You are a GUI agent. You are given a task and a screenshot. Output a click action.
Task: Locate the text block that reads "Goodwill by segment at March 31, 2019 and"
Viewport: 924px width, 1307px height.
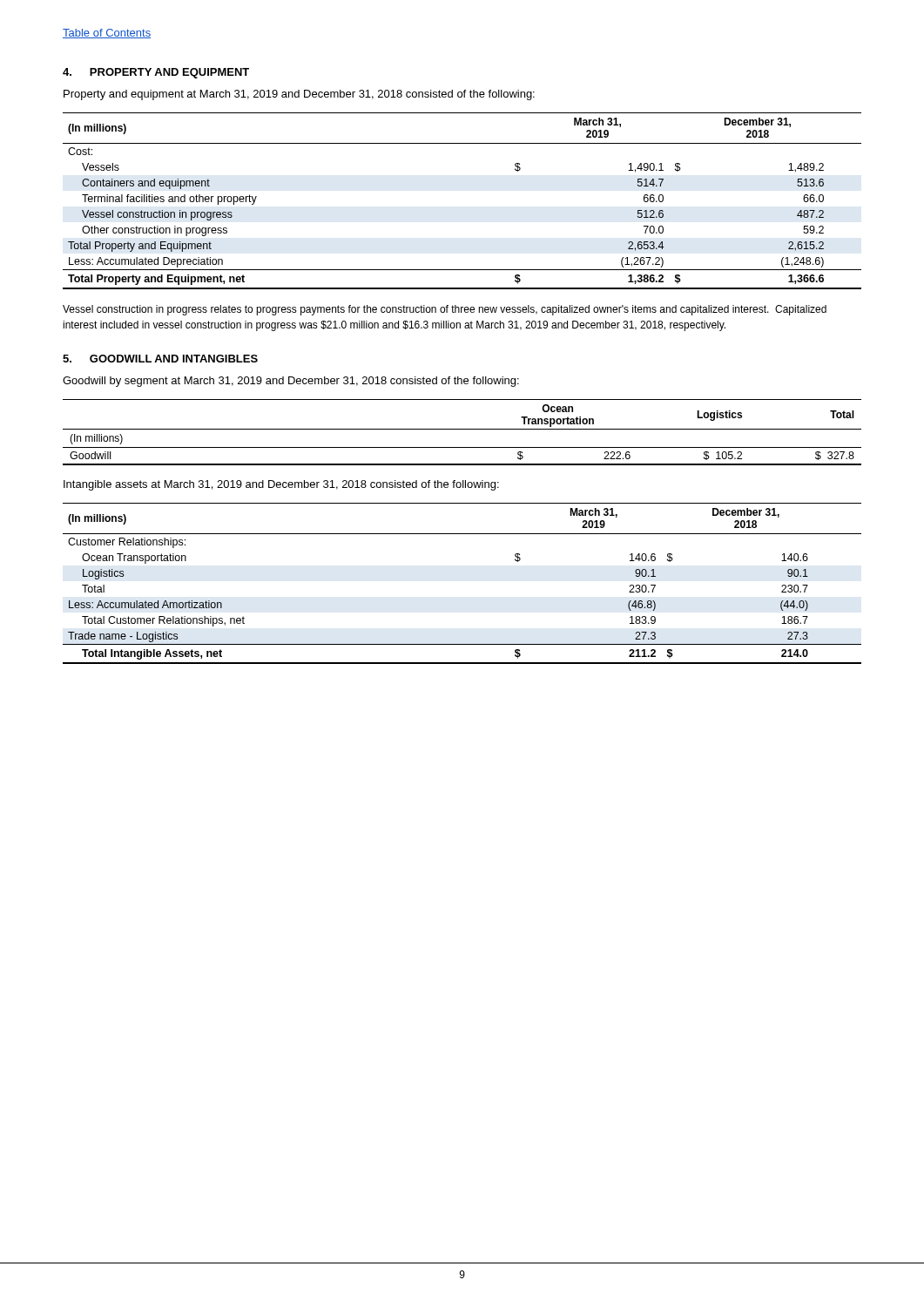coord(291,380)
